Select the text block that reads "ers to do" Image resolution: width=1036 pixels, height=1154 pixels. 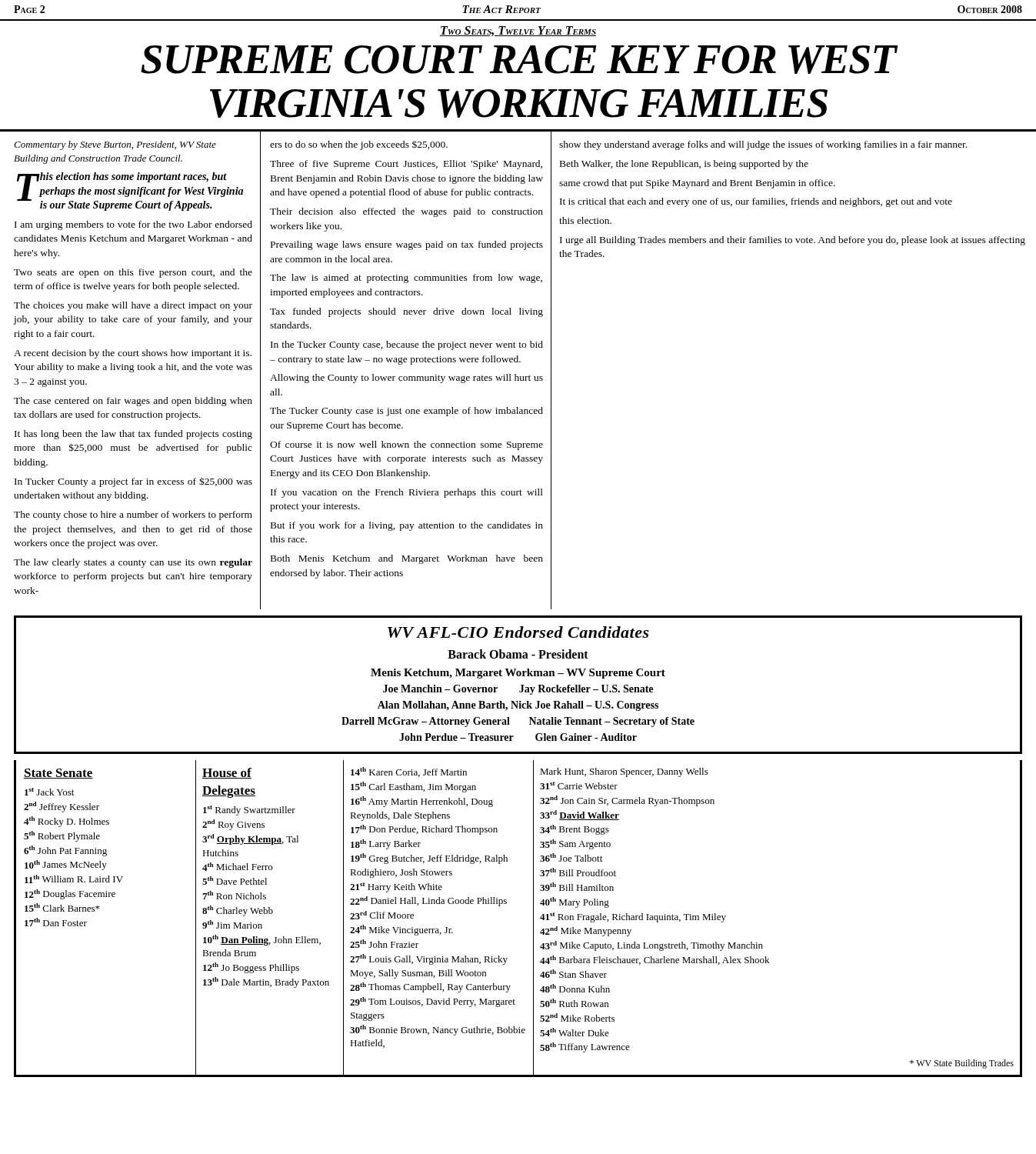406,359
